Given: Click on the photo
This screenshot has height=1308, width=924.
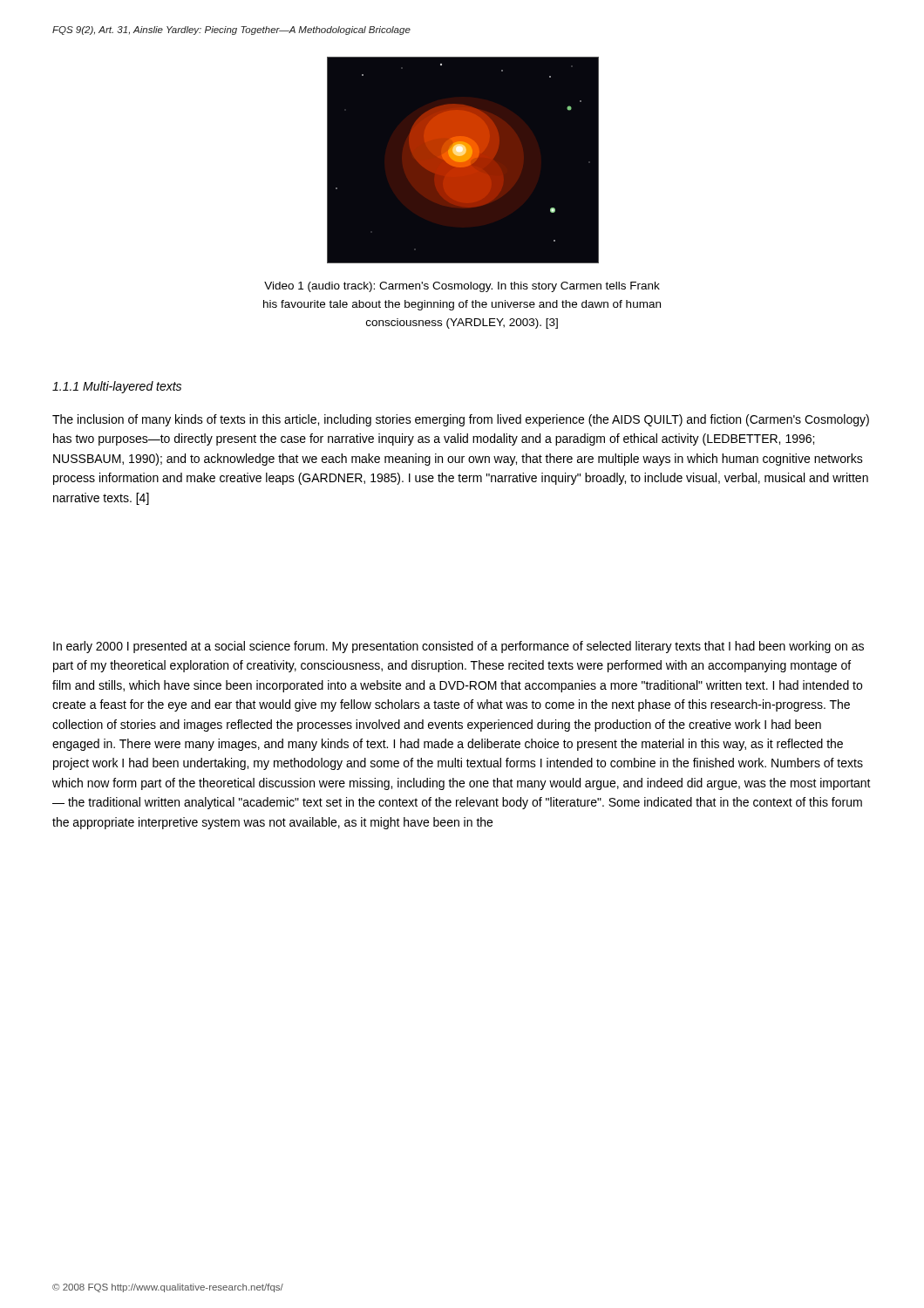Looking at the screenshot, I should click(x=462, y=160).
